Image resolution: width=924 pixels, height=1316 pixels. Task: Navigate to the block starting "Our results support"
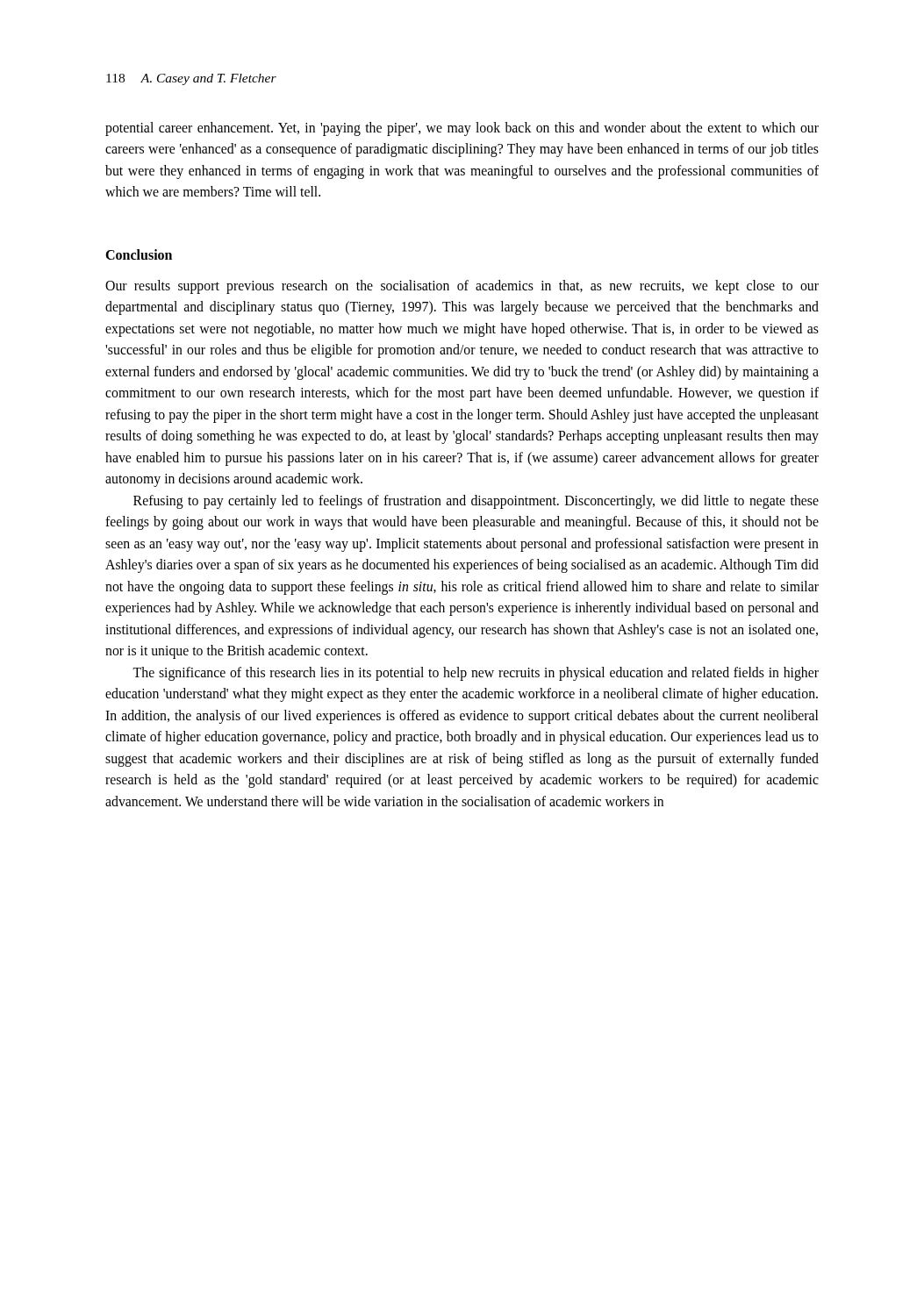(462, 382)
